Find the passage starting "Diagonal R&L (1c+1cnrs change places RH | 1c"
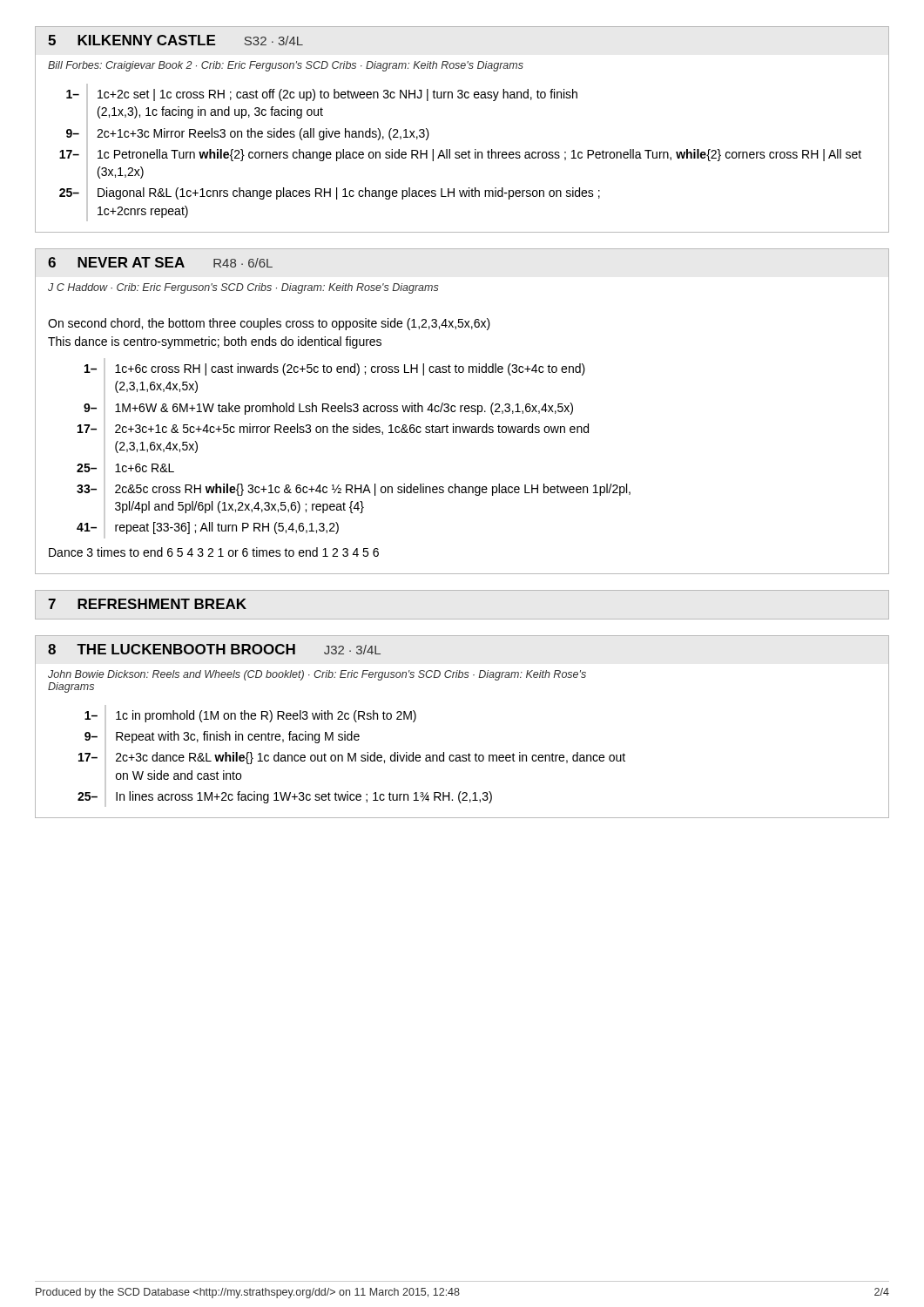Viewport: 924px width, 1307px height. 349,202
